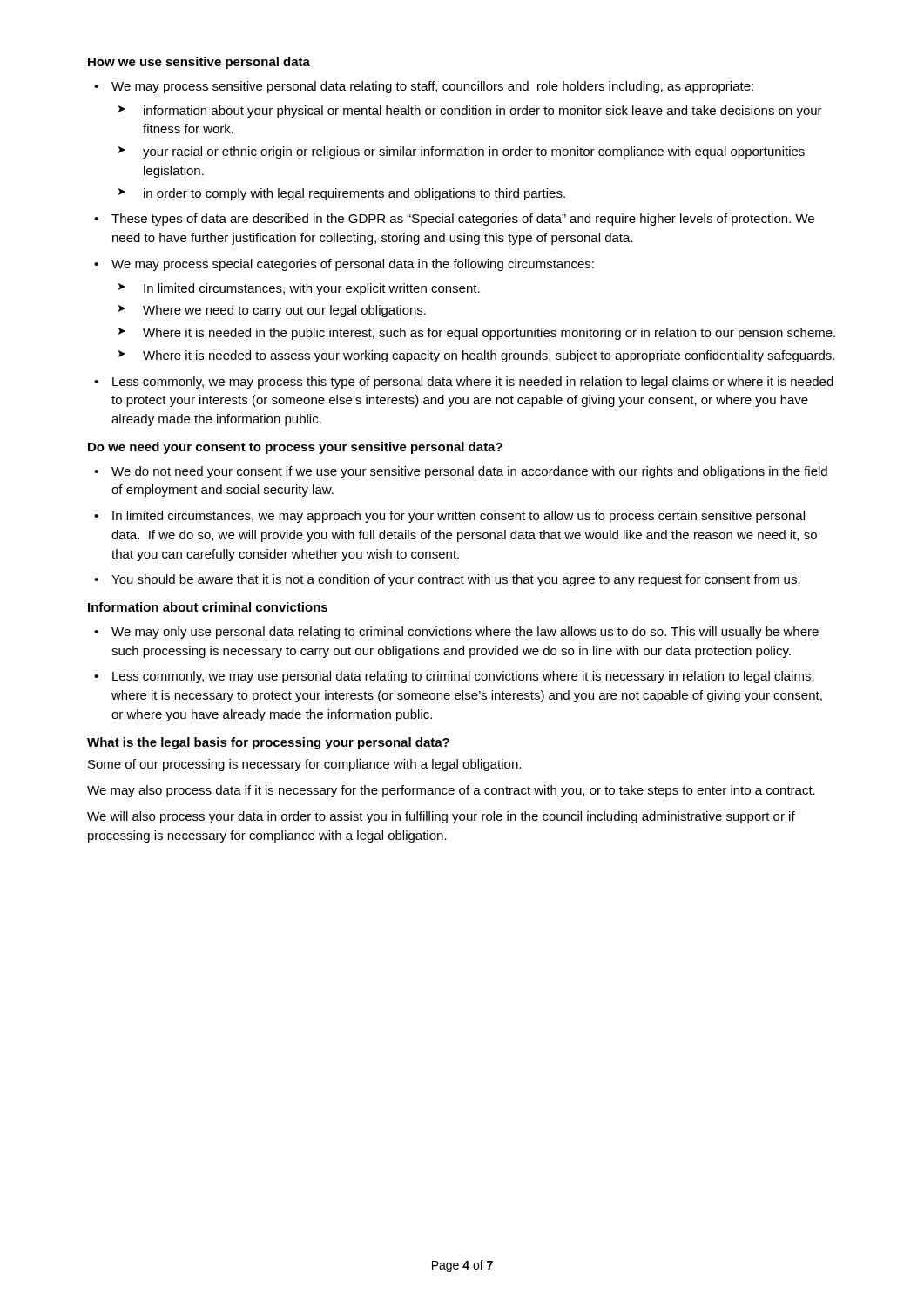Locate the region starting "In limited circumstances, we may"
This screenshot has width=924, height=1307.
[x=464, y=534]
